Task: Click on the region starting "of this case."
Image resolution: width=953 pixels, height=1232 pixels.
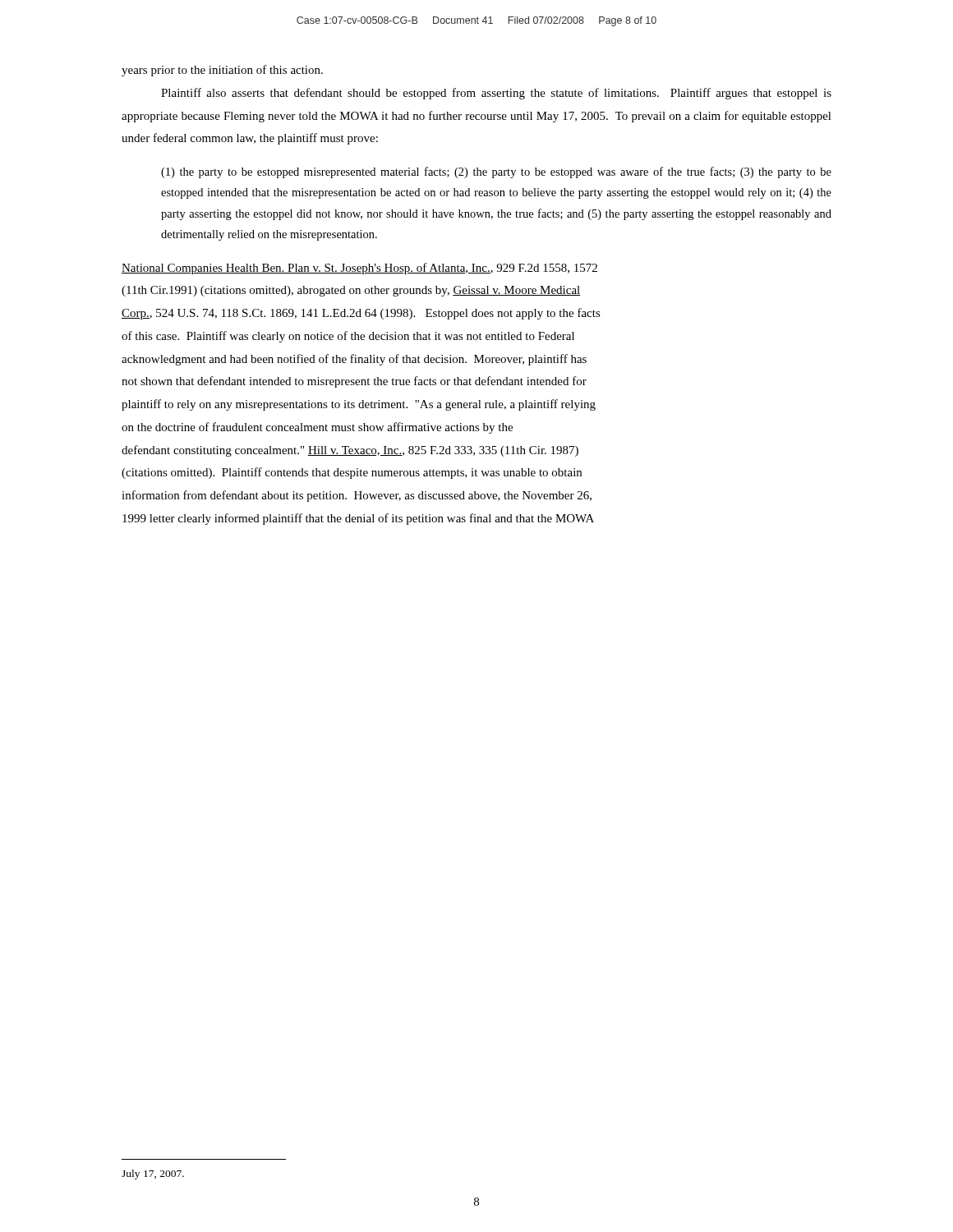Action: pos(348,336)
